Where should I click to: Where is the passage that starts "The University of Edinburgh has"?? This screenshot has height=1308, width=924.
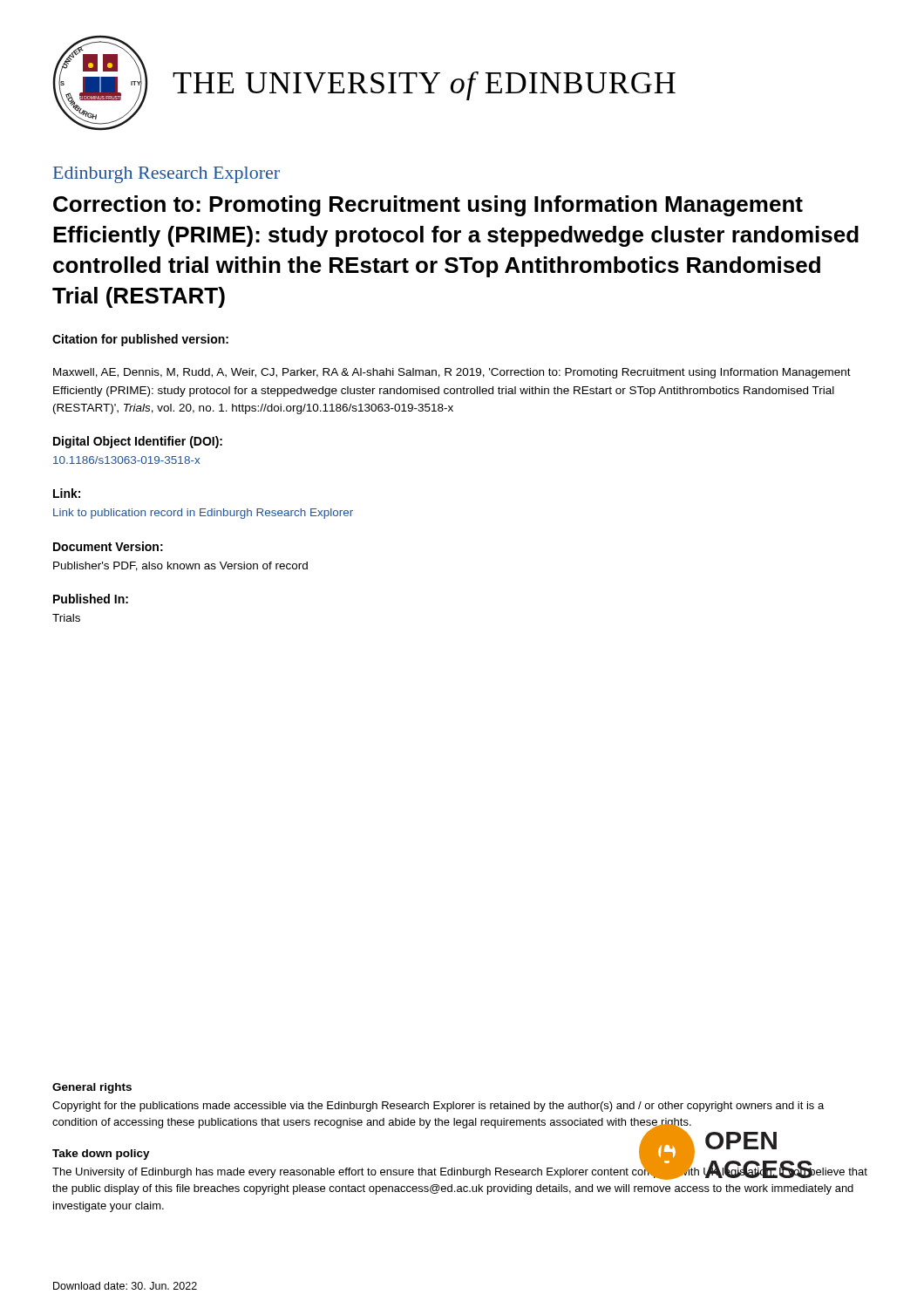click(460, 1188)
